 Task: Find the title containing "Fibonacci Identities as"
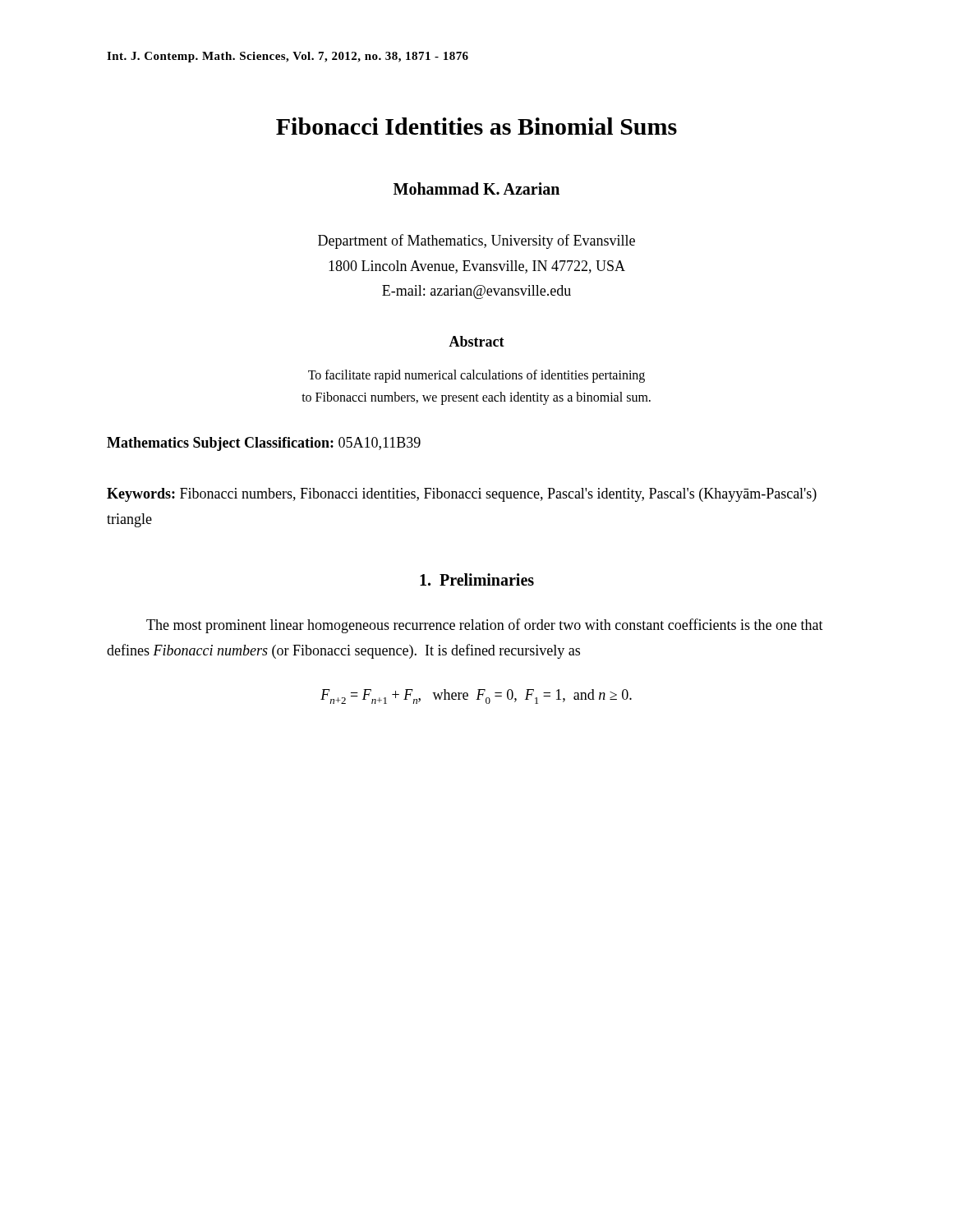click(476, 126)
